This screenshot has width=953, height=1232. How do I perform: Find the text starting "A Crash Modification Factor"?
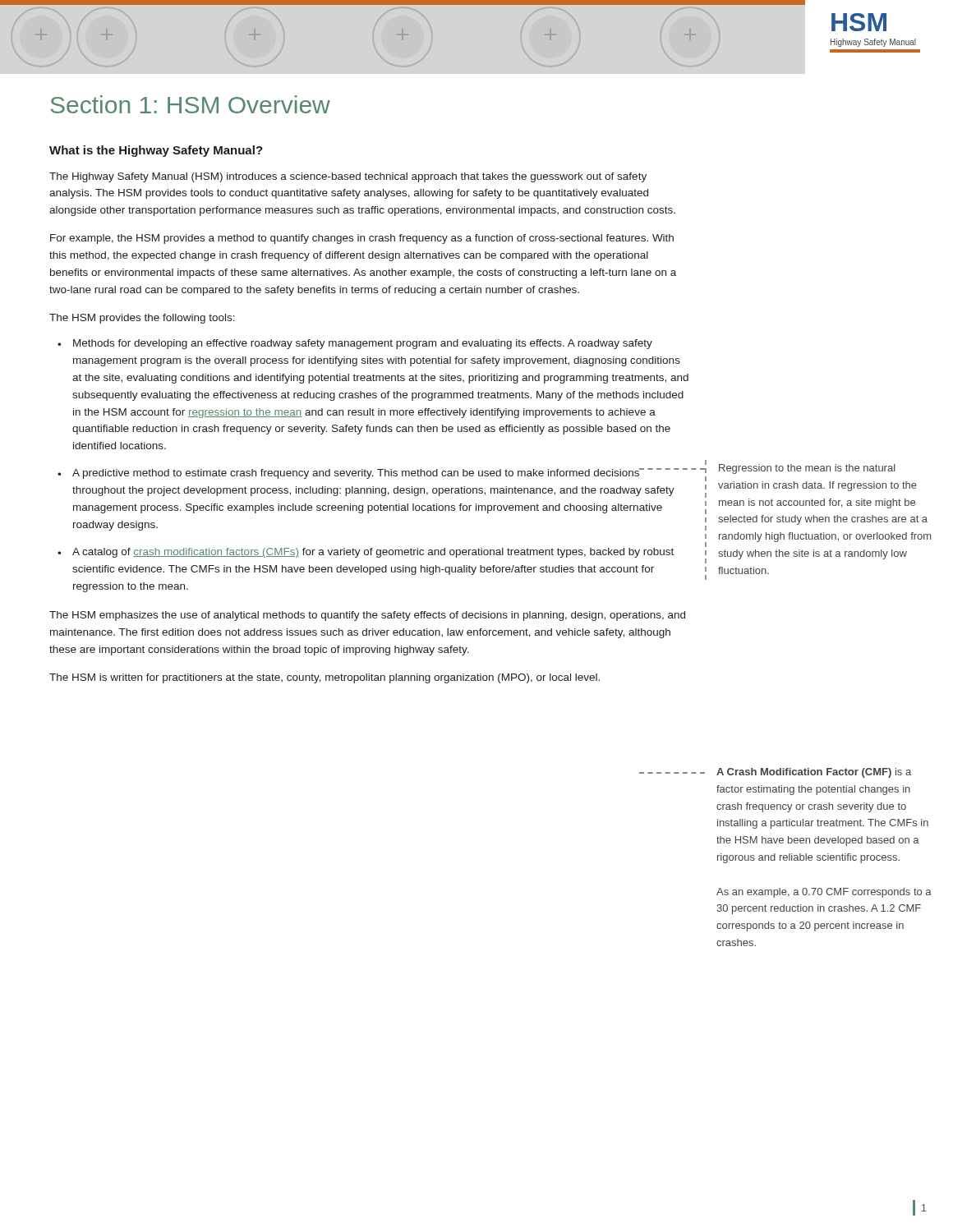pos(824,857)
